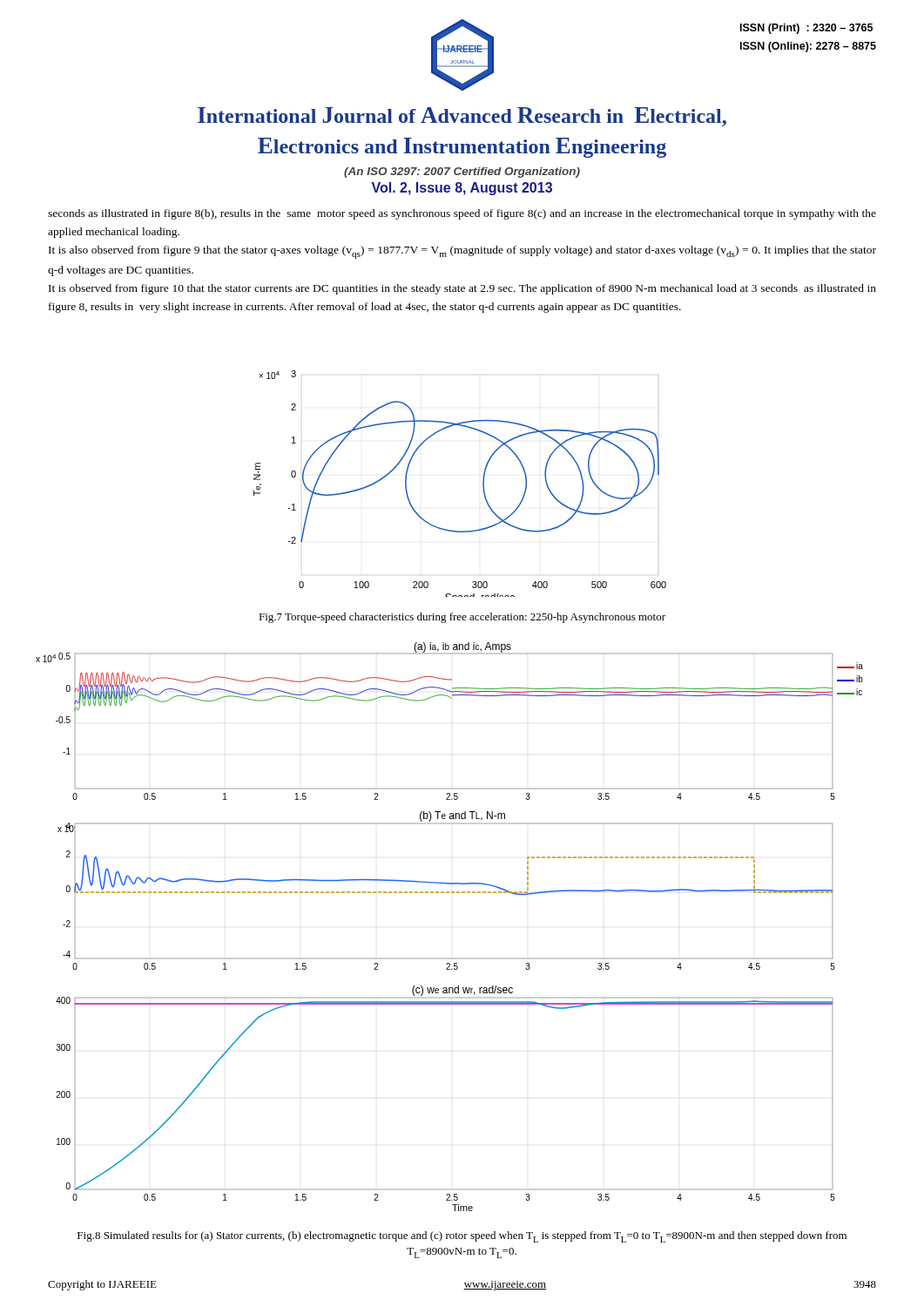Screen dimensions: 1307x924
Task: Locate the region starting "Fig.8 Simulated results for (a) Stator"
Action: coord(462,1244)
